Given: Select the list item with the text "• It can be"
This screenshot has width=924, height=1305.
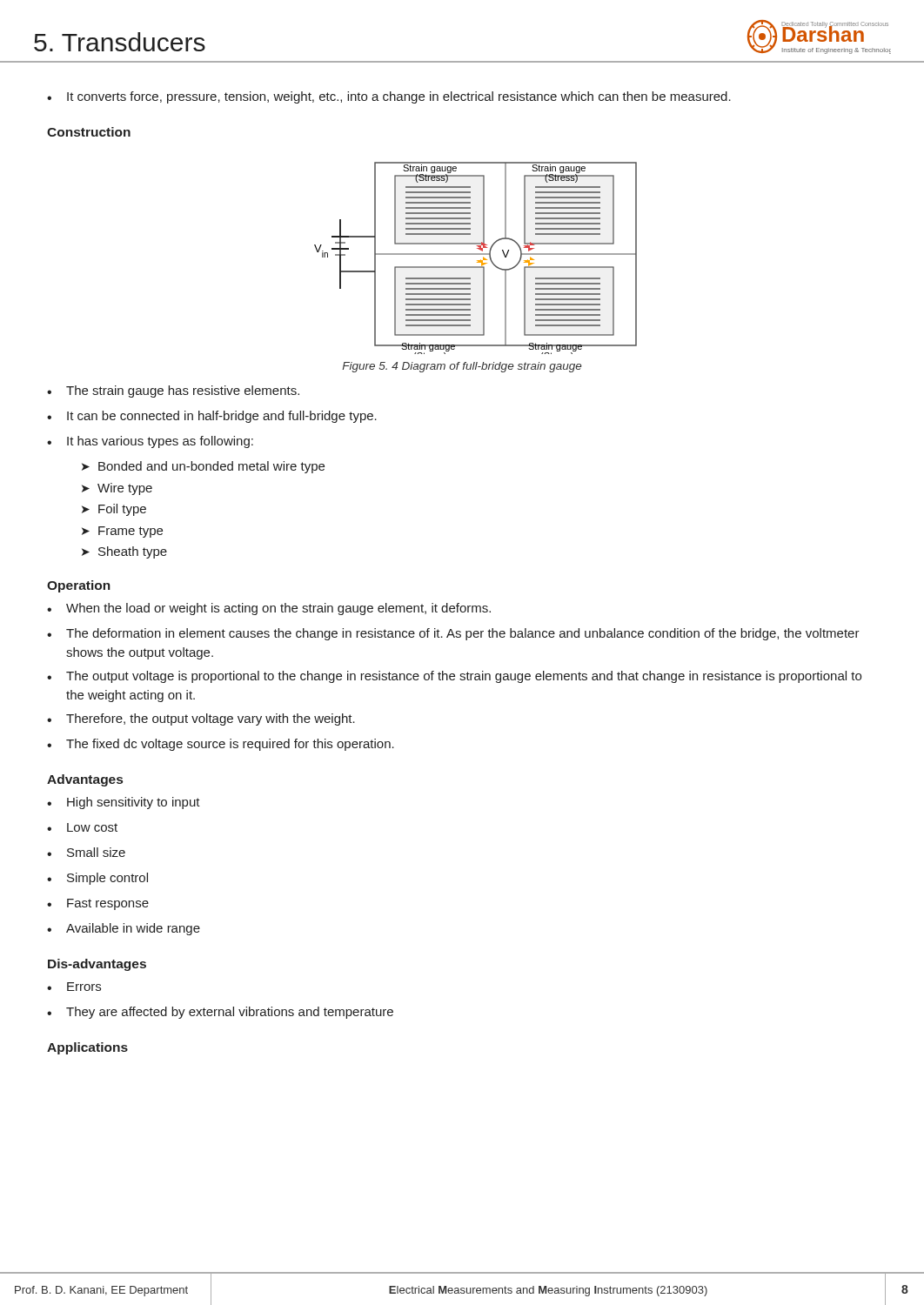Looking at the screenshot, I should pyautogui.click(x=212, y=417).
